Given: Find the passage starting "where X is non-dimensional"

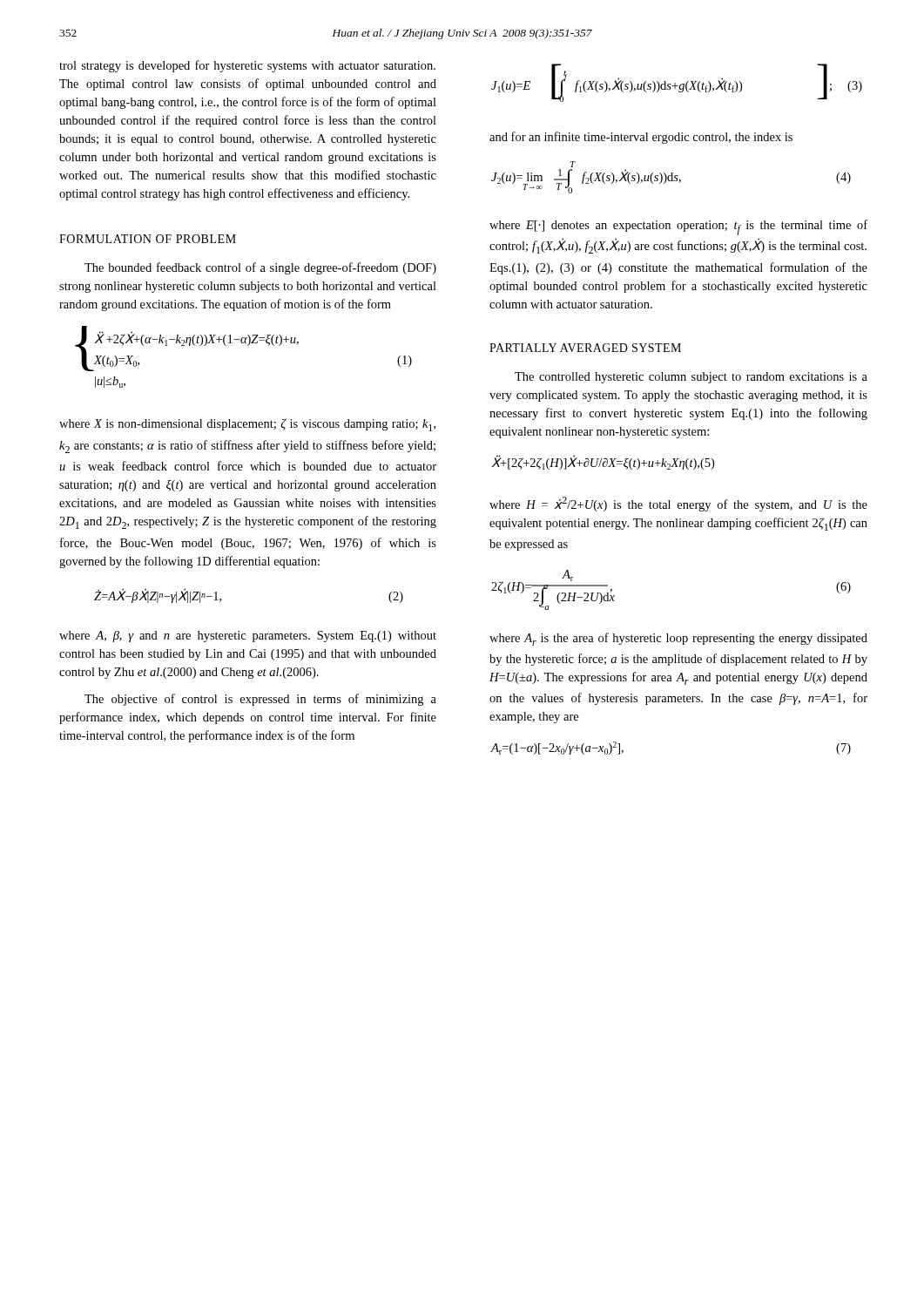Looking at the screenshot, I should [248, 492].
